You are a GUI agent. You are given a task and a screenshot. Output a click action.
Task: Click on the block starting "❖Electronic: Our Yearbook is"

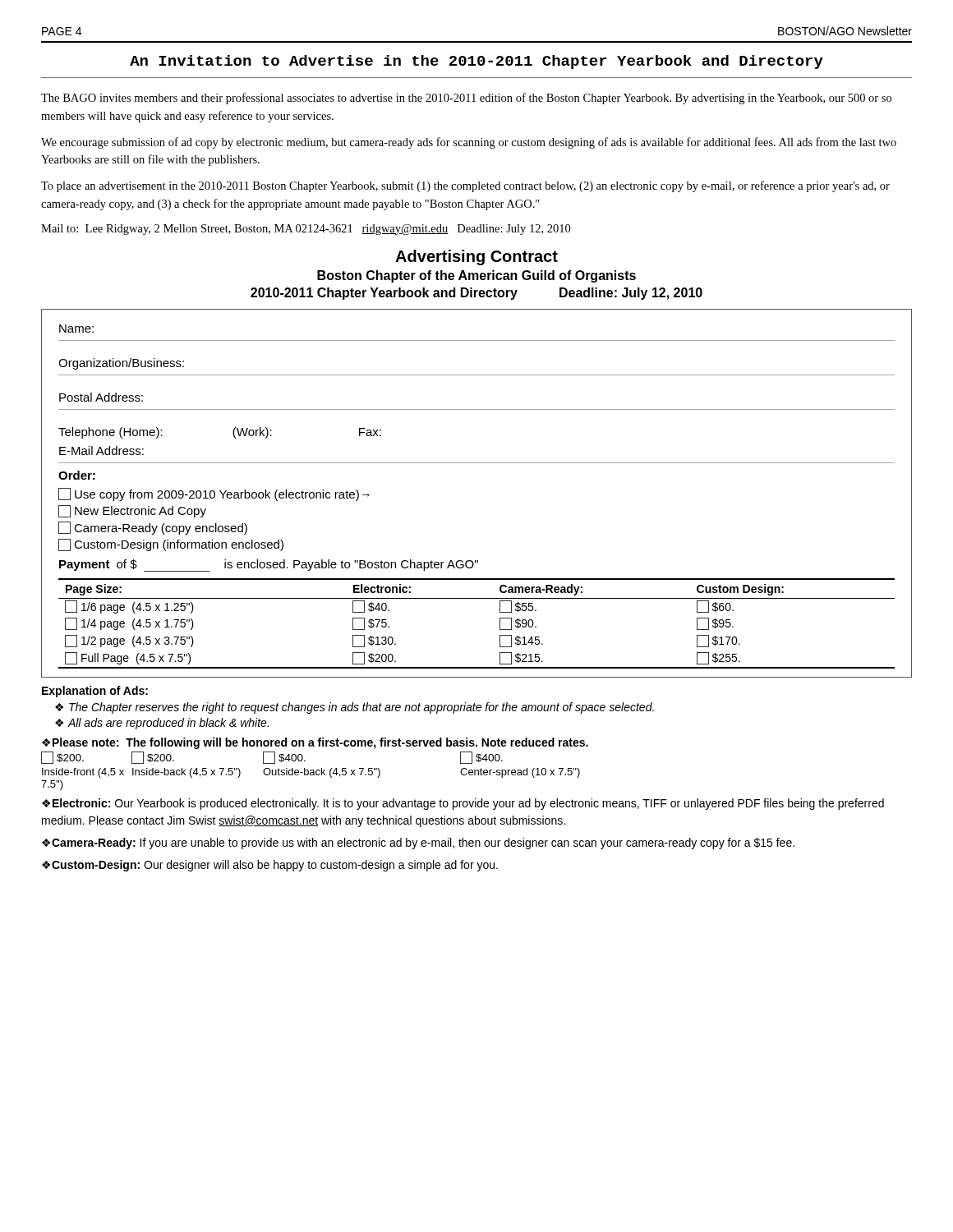(x=463, y=812)
